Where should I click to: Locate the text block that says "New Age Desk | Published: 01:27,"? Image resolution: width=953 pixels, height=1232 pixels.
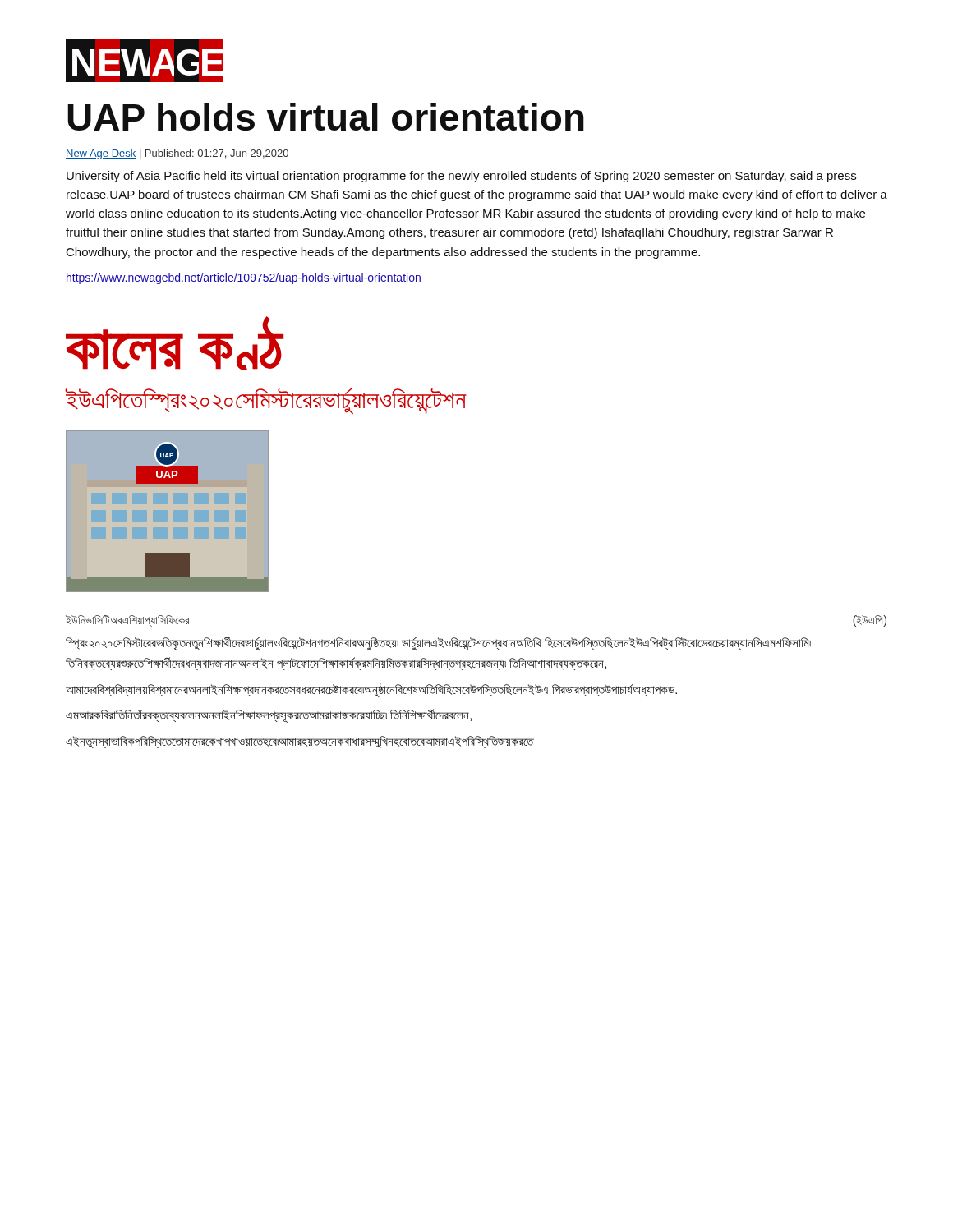click(x=177, y=153)
